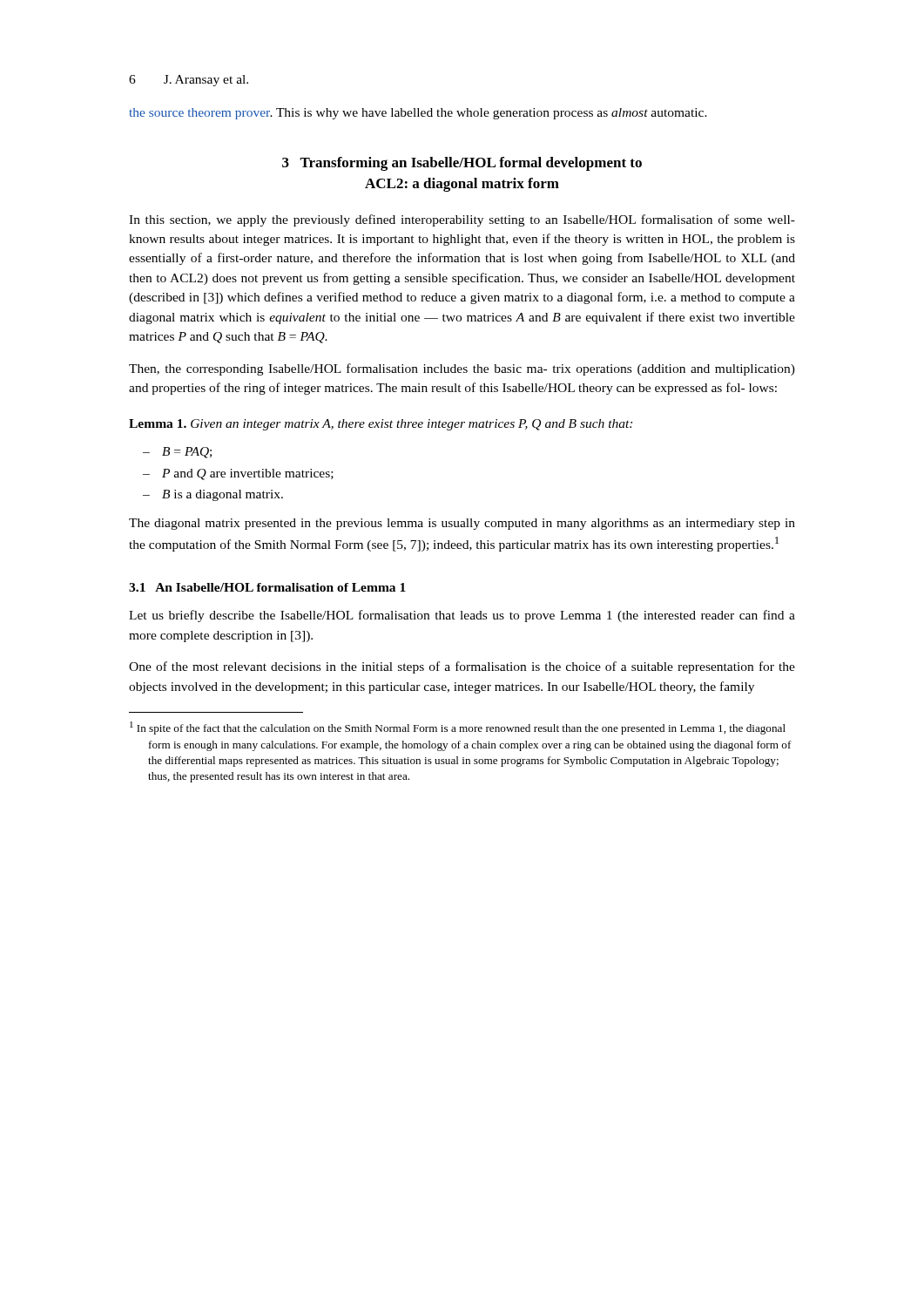Click the passage that begins "the source theorem prover. This is why"
This screenshot has height=1307, width=924.
coord(462,113)
